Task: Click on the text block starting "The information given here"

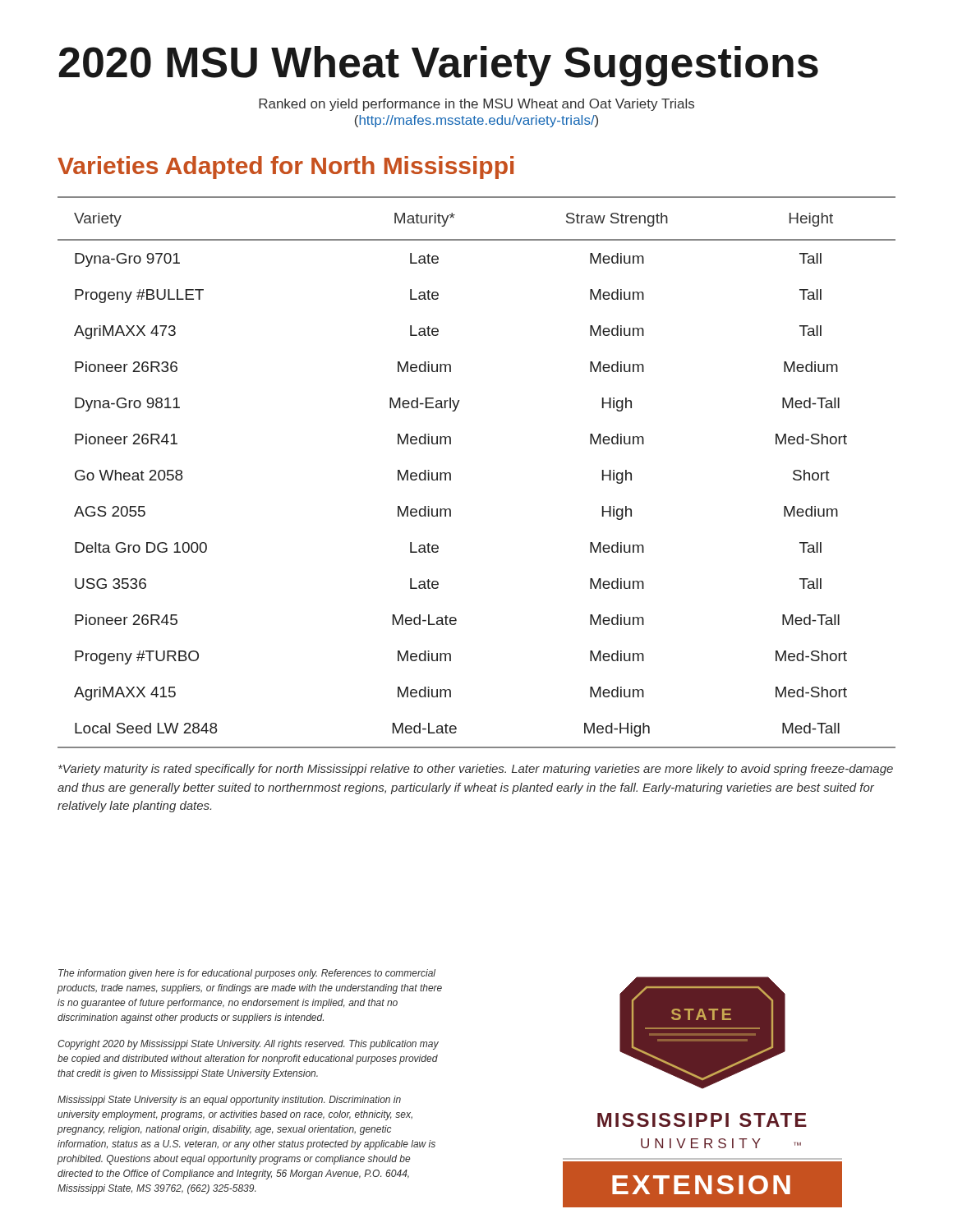Action: click(251, 995)
